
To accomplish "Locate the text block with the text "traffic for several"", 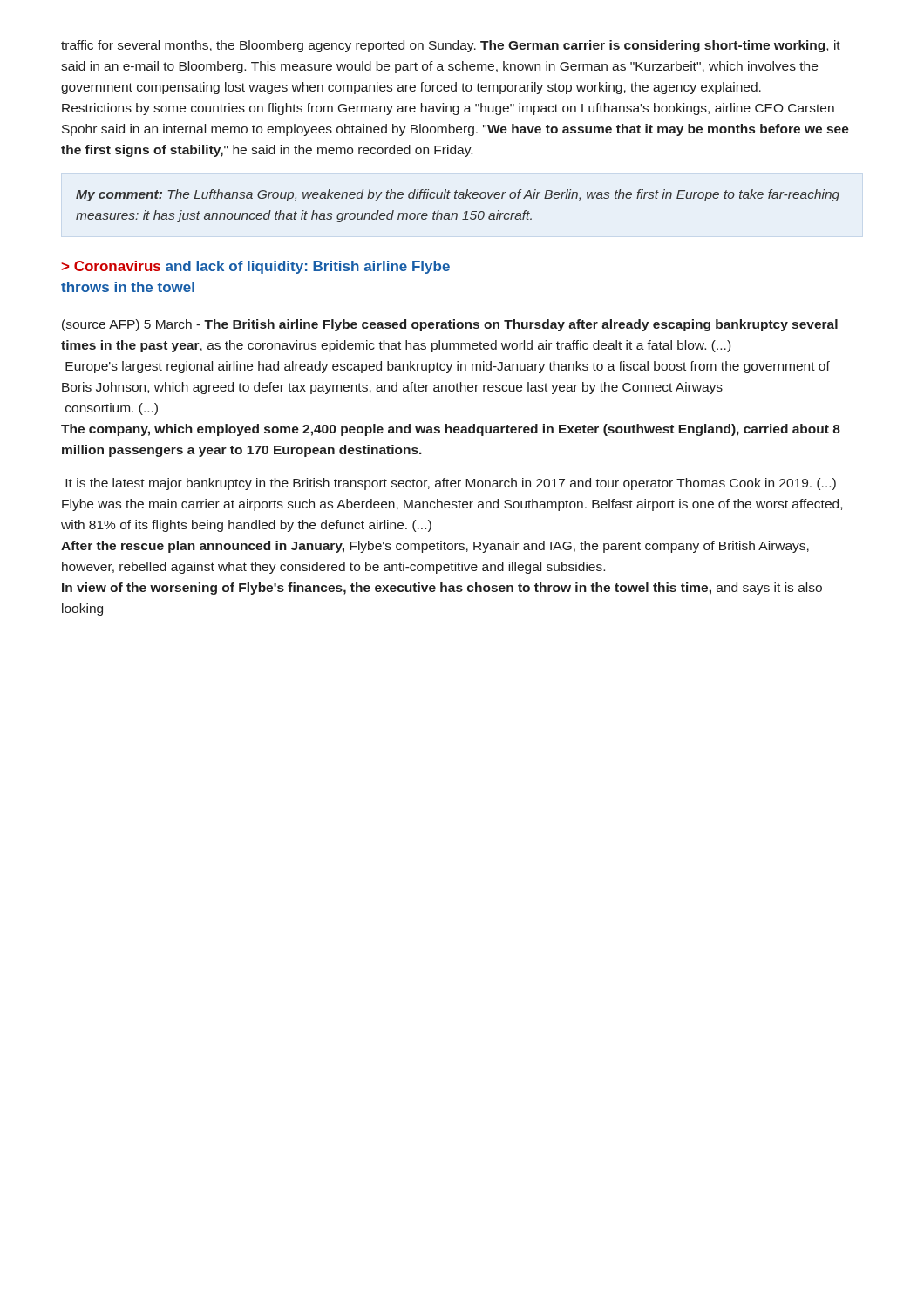I will point(455,97).
